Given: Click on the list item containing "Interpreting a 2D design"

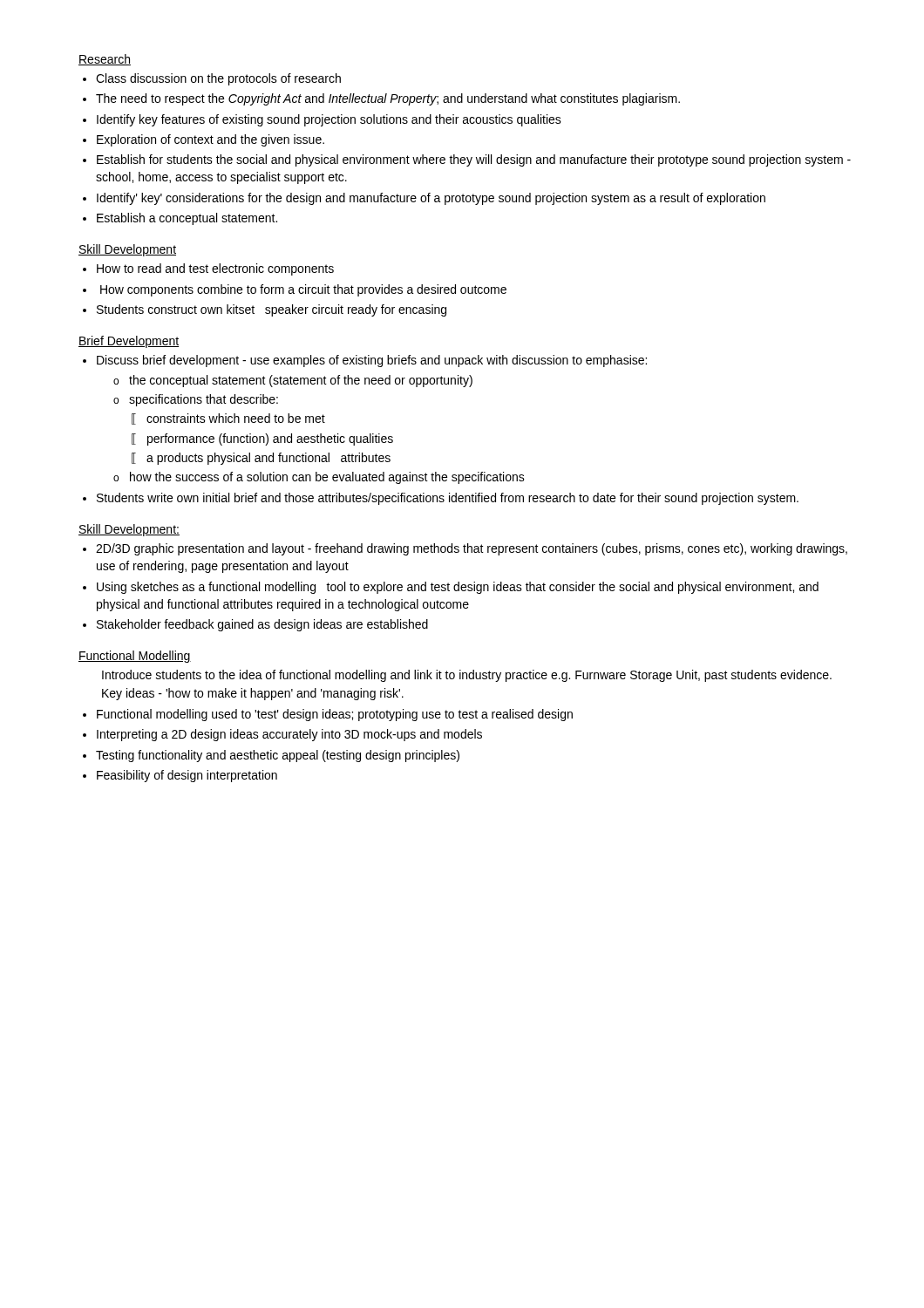Looking at the screenshot, I should coord(289,735).
